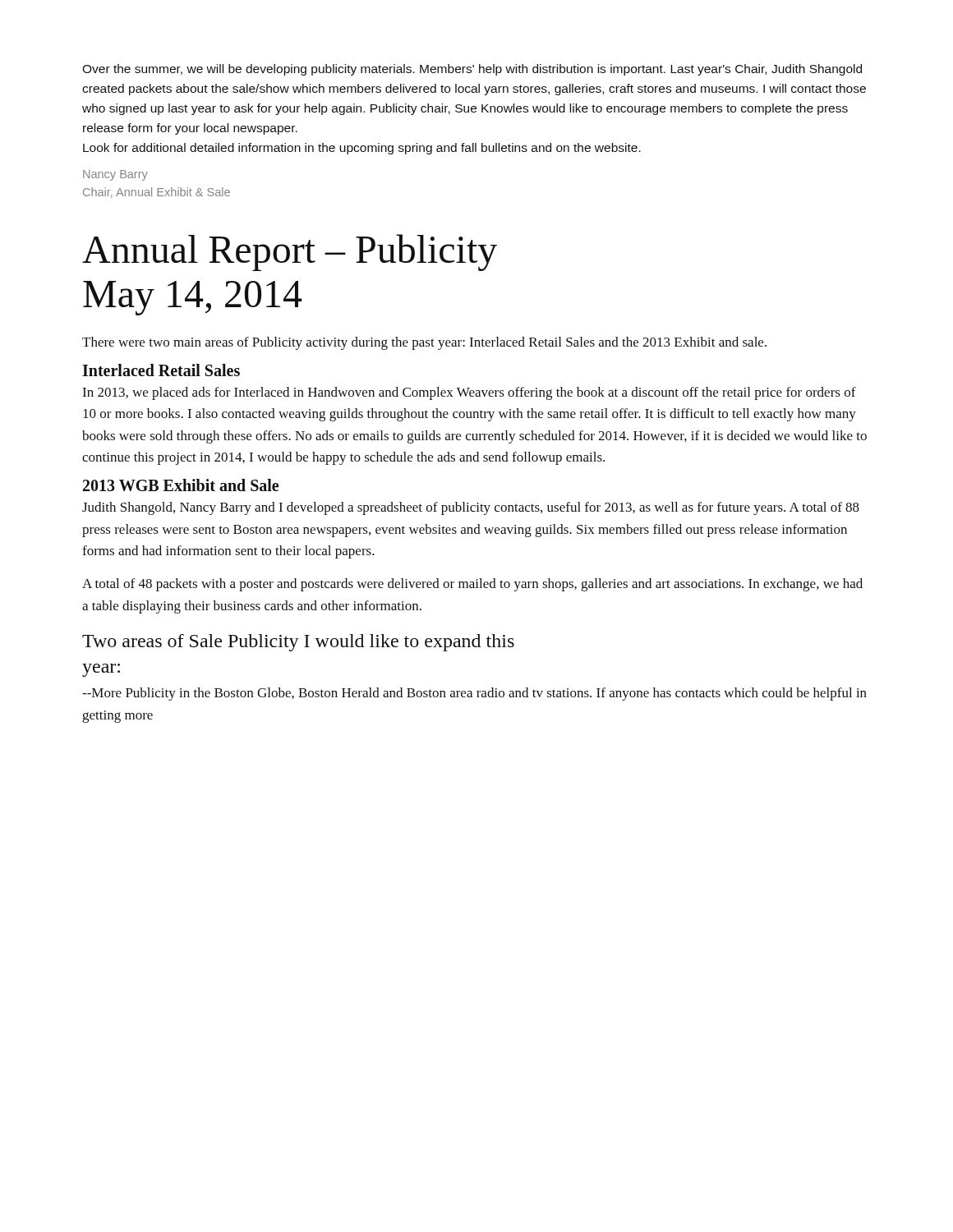Click where it says "Nancy Barry Chair, Annual Exhibit & Sale"
This screenshot has width=953, height=1232.
[x=156, y=183]
